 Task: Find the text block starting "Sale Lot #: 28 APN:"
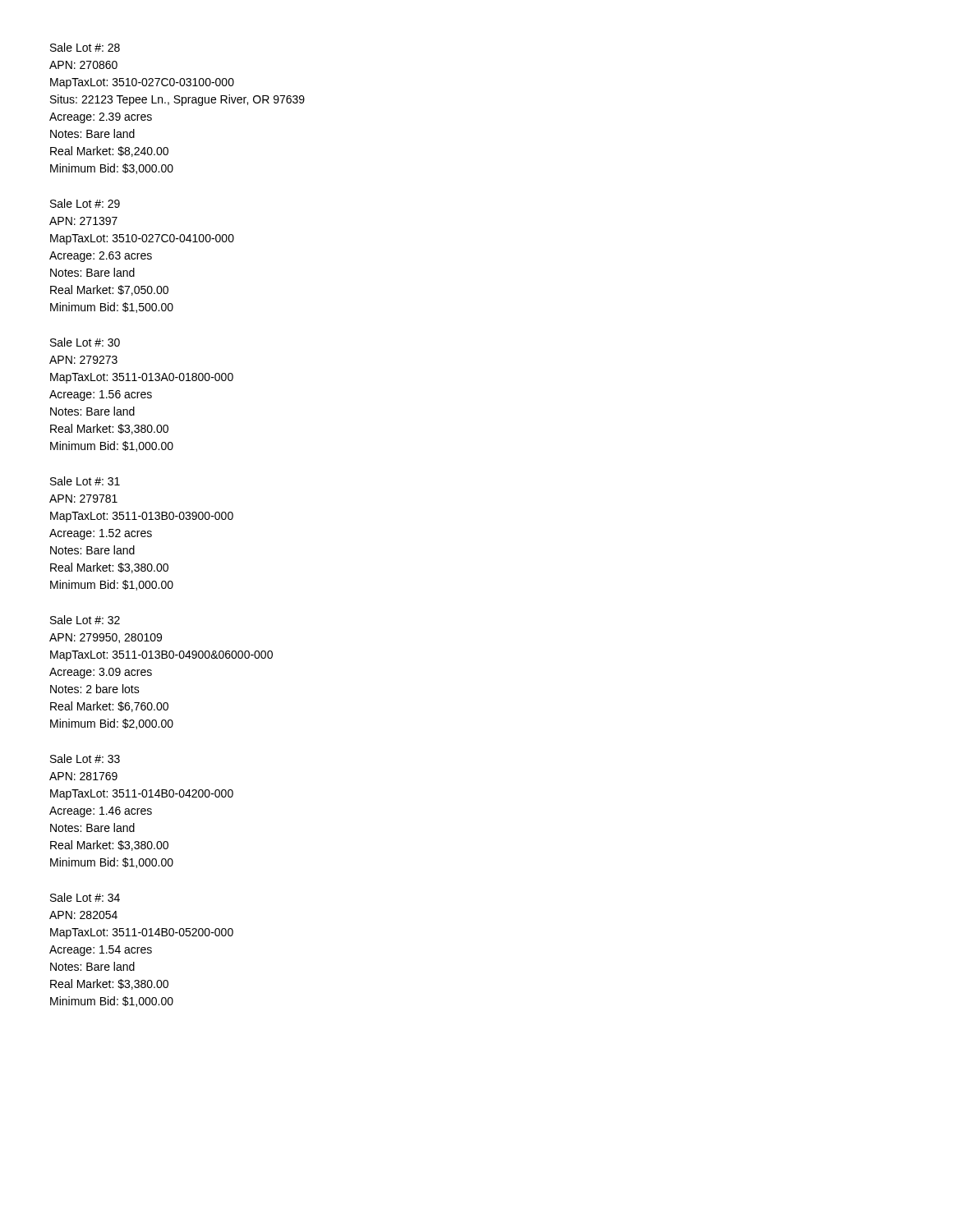(x=85, y=47)
